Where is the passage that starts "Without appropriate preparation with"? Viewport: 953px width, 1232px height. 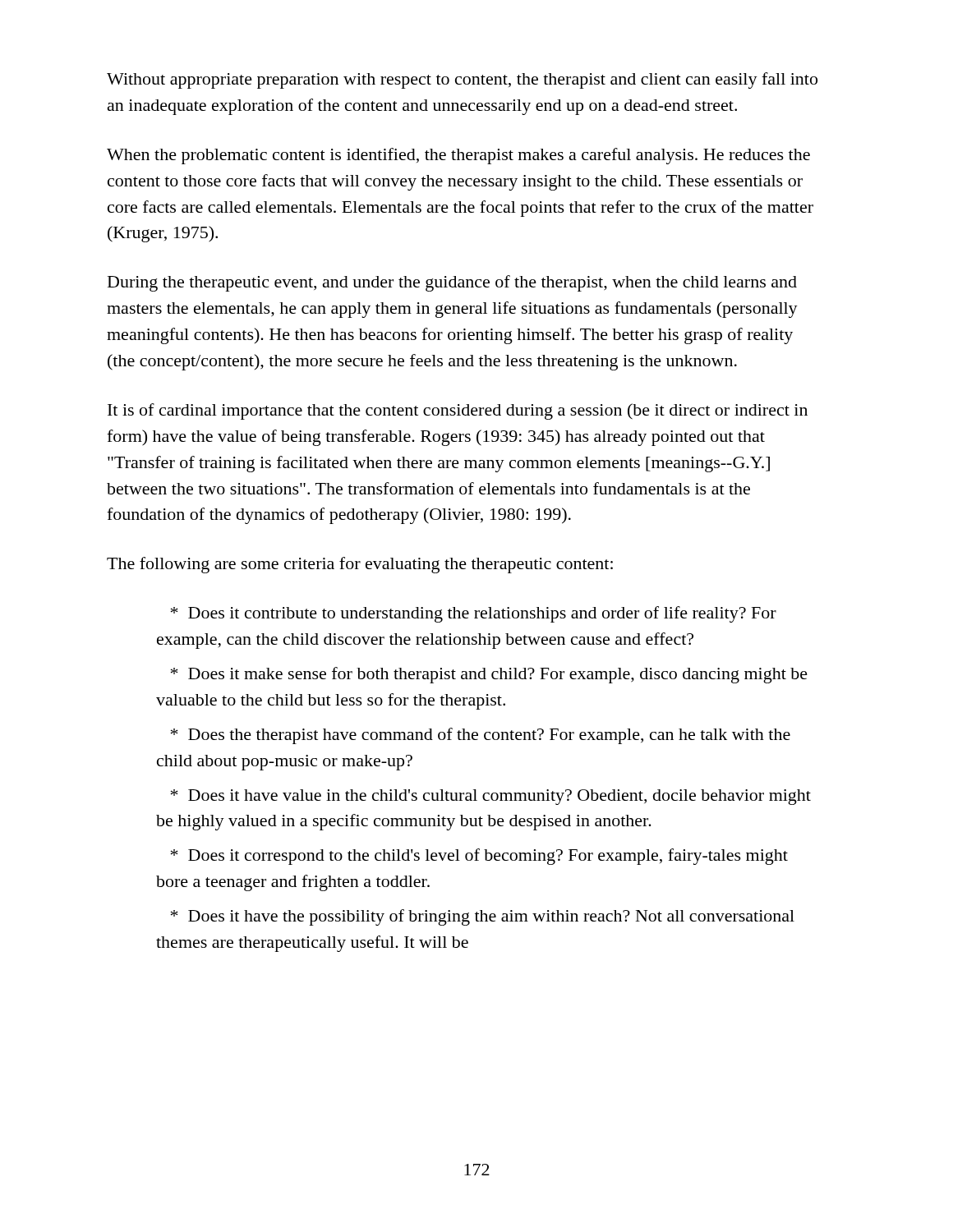click(463, 92)
